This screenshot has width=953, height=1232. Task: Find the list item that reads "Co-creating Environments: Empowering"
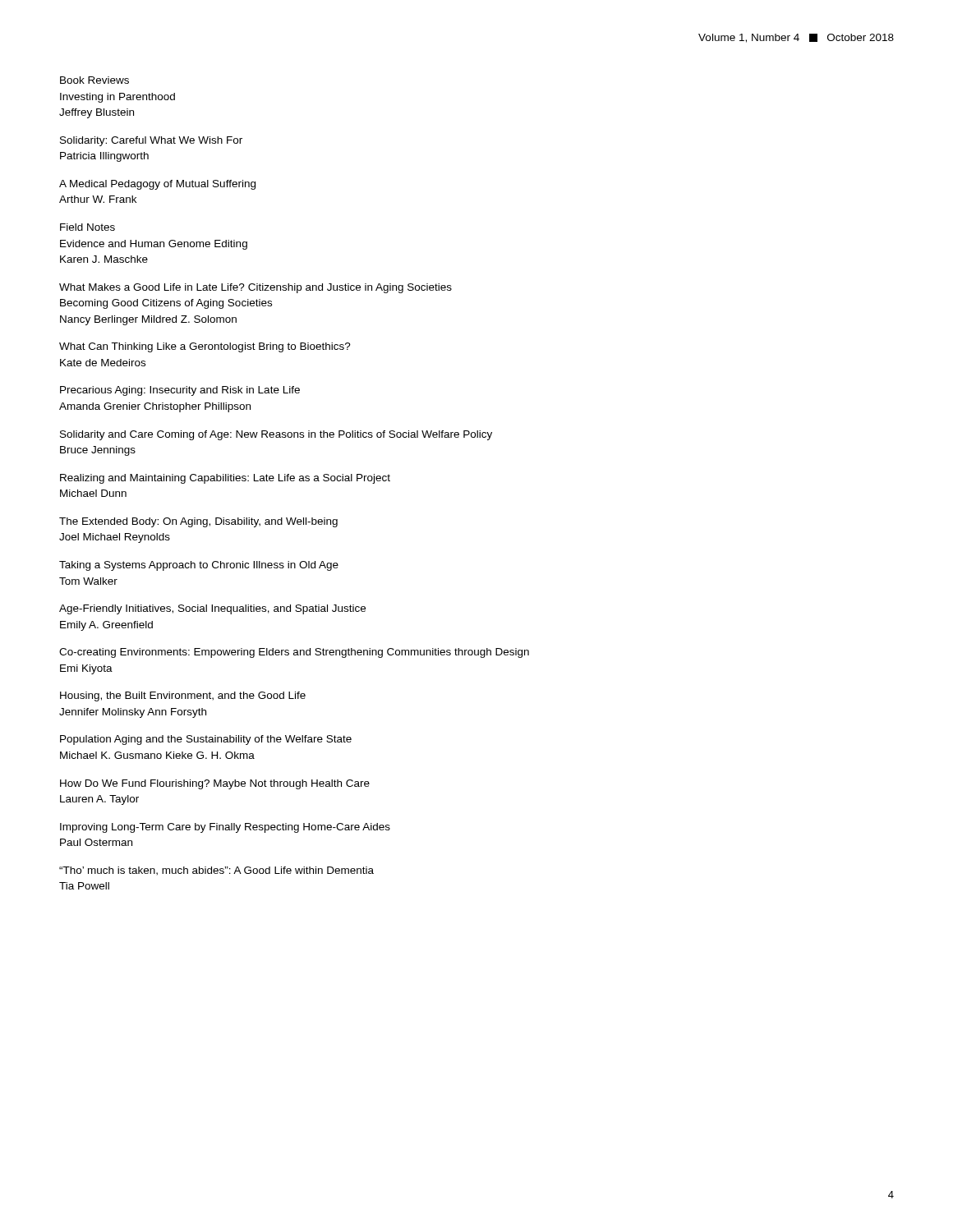(476, 660)
